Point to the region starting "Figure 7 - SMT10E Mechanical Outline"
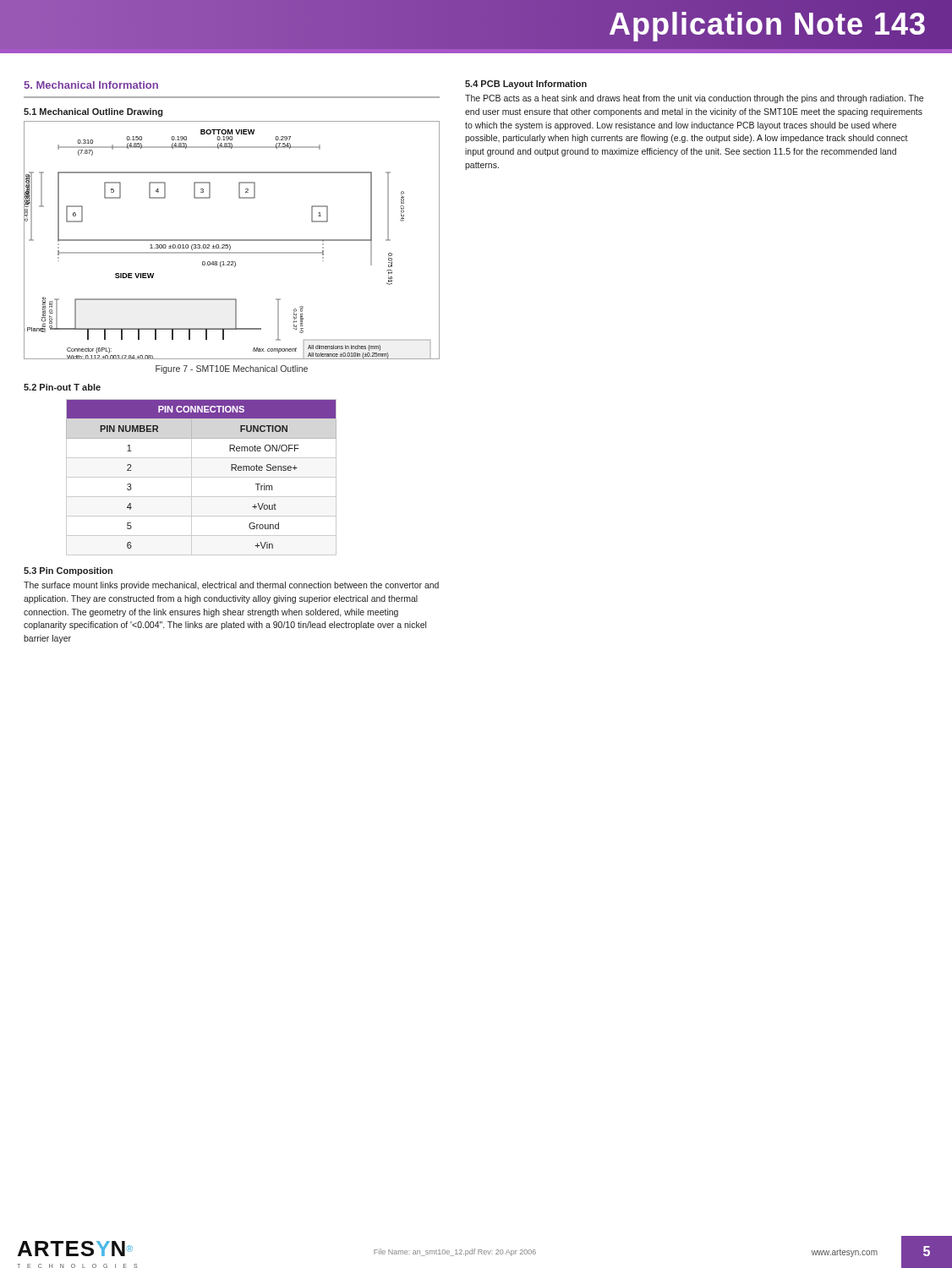Image resolution: width=952 pixels, height=1268 pixels. (x=232, y=369)
